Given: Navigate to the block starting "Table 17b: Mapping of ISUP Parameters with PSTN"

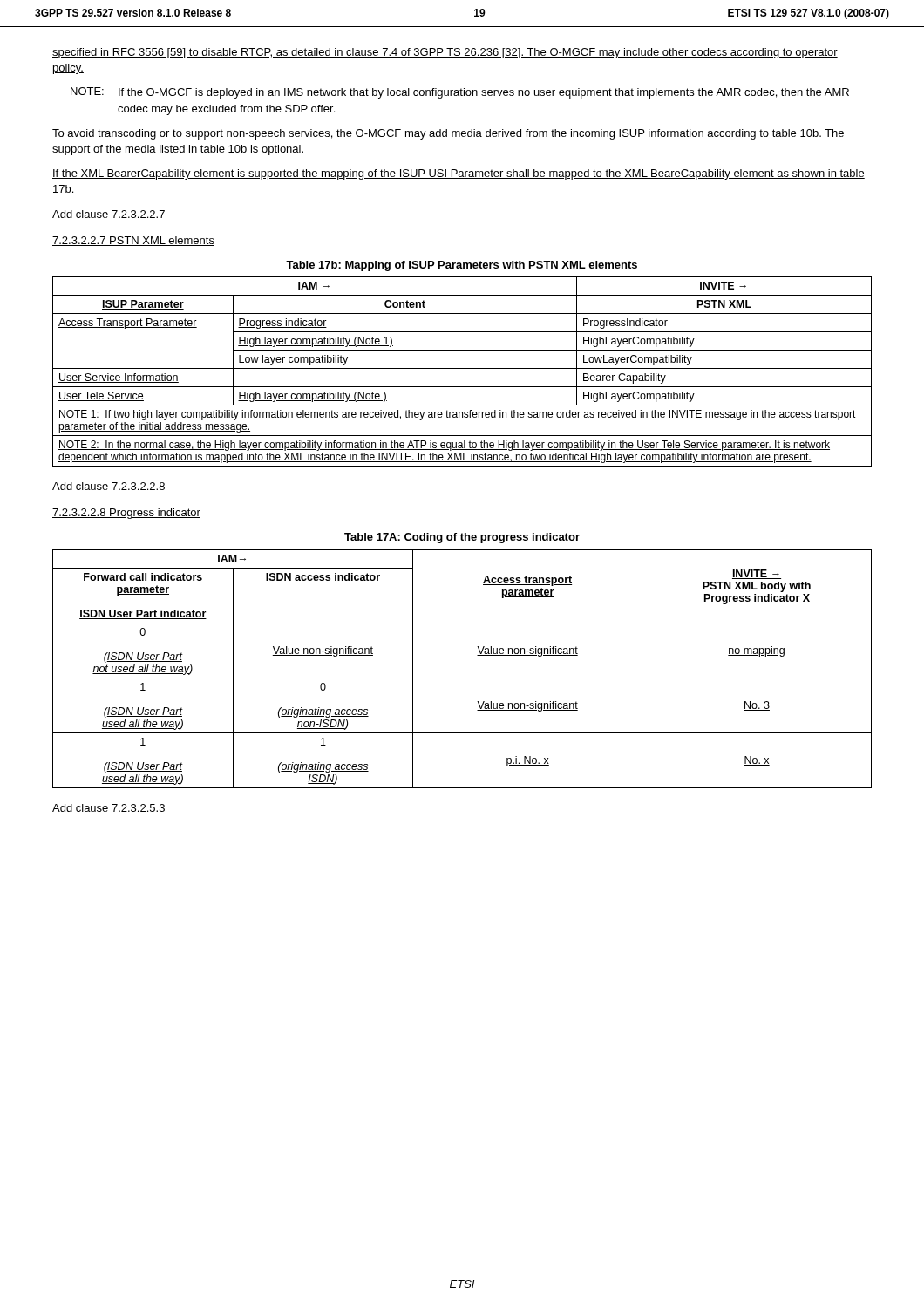Looking at the screenshot, I should point(462,265).
